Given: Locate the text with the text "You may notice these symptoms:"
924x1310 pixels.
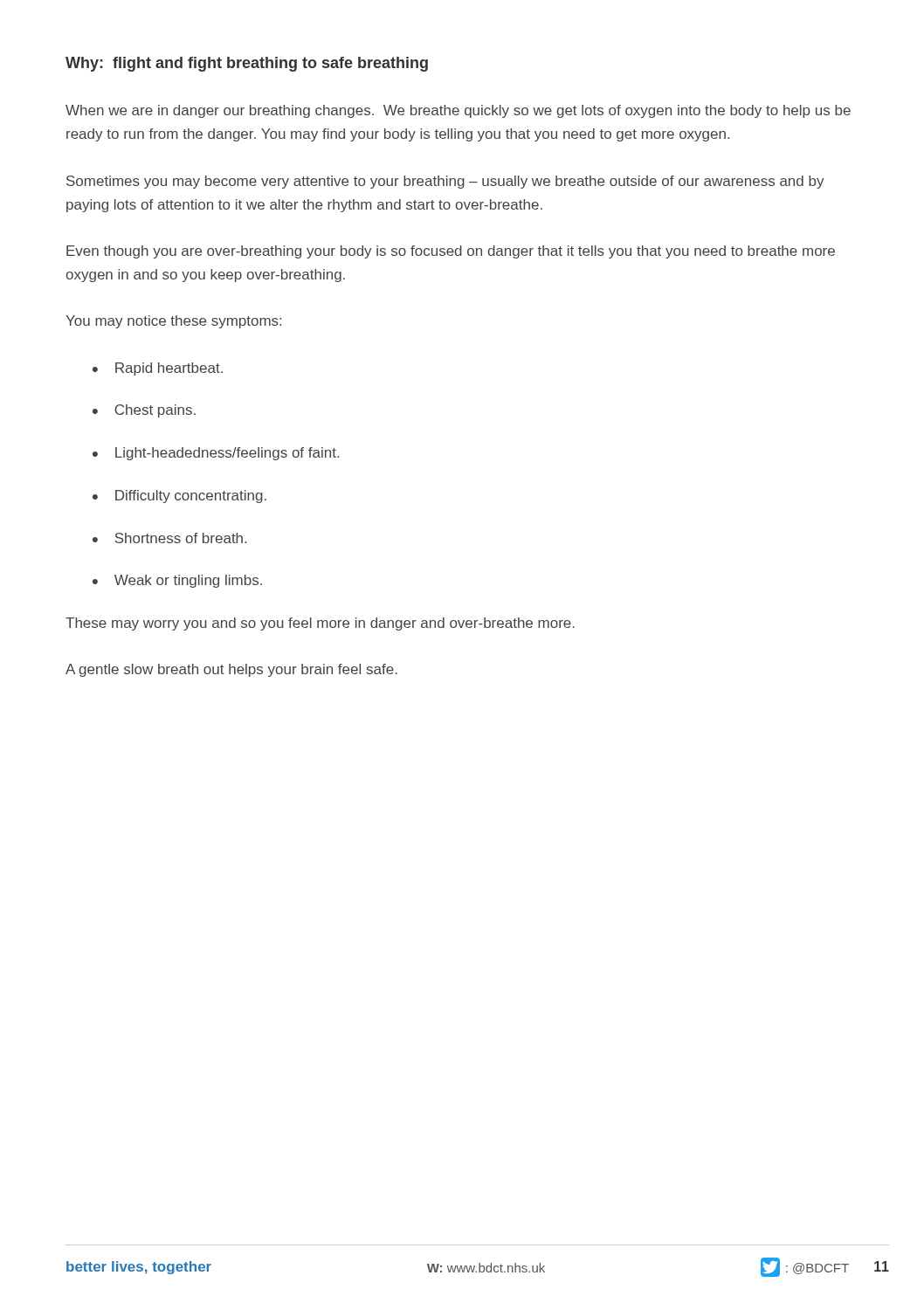Looking at the screenshot, I should click(x=174, y=321).
